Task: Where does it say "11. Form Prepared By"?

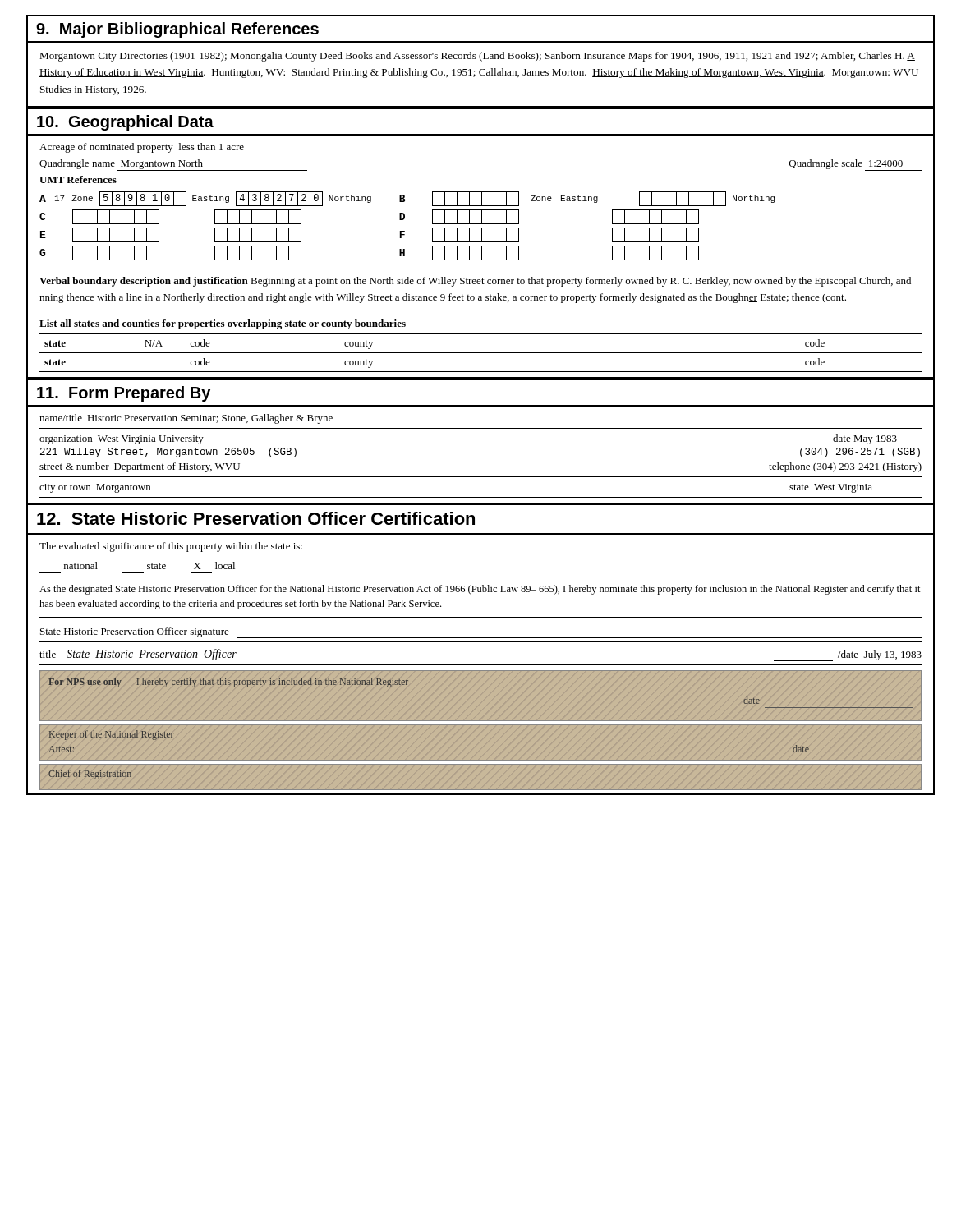Action: click(x=123, y=393)
